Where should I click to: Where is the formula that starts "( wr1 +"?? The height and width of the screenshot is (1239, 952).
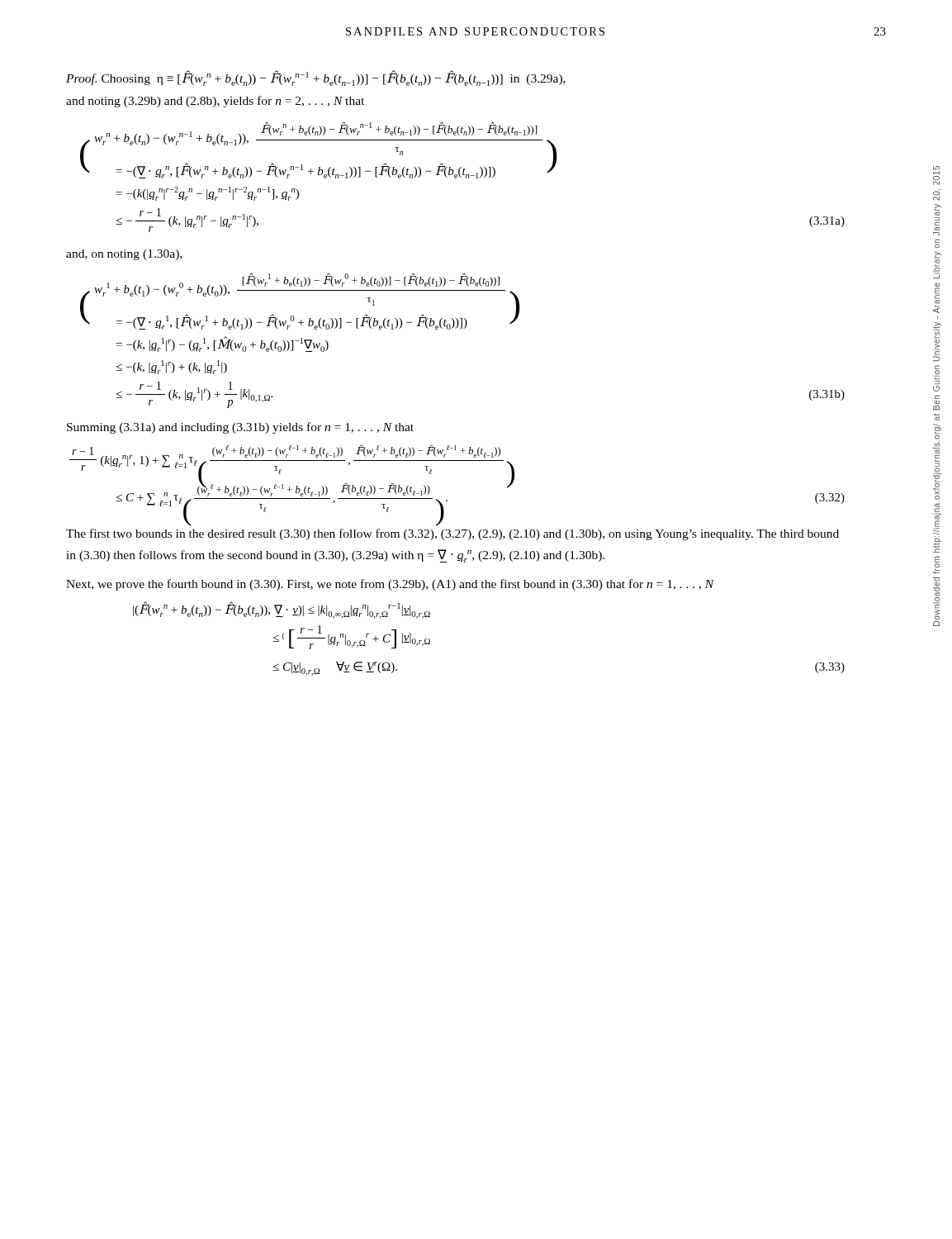462,340
